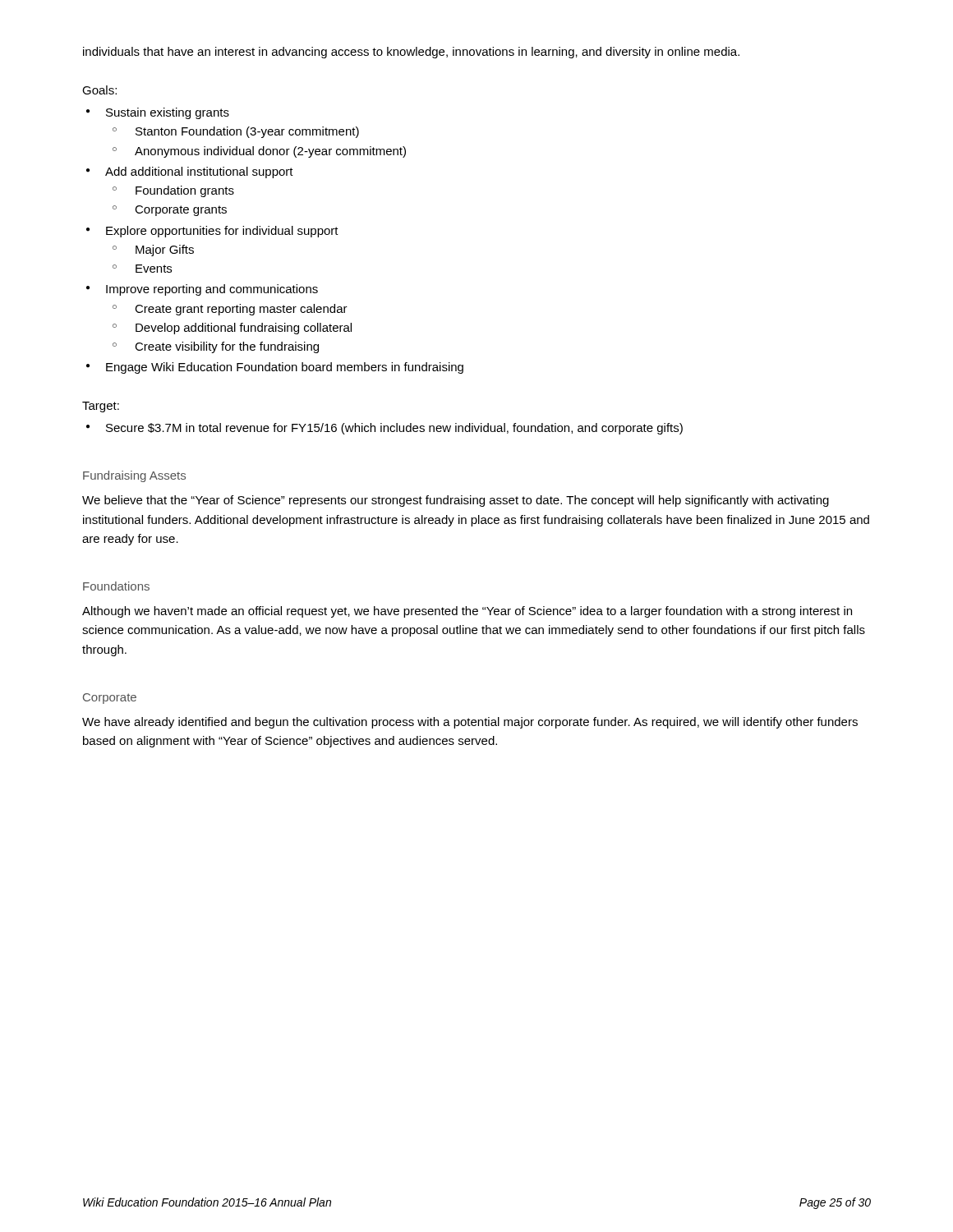Point to the element starting "Foundation grants"

coord(184,190)
